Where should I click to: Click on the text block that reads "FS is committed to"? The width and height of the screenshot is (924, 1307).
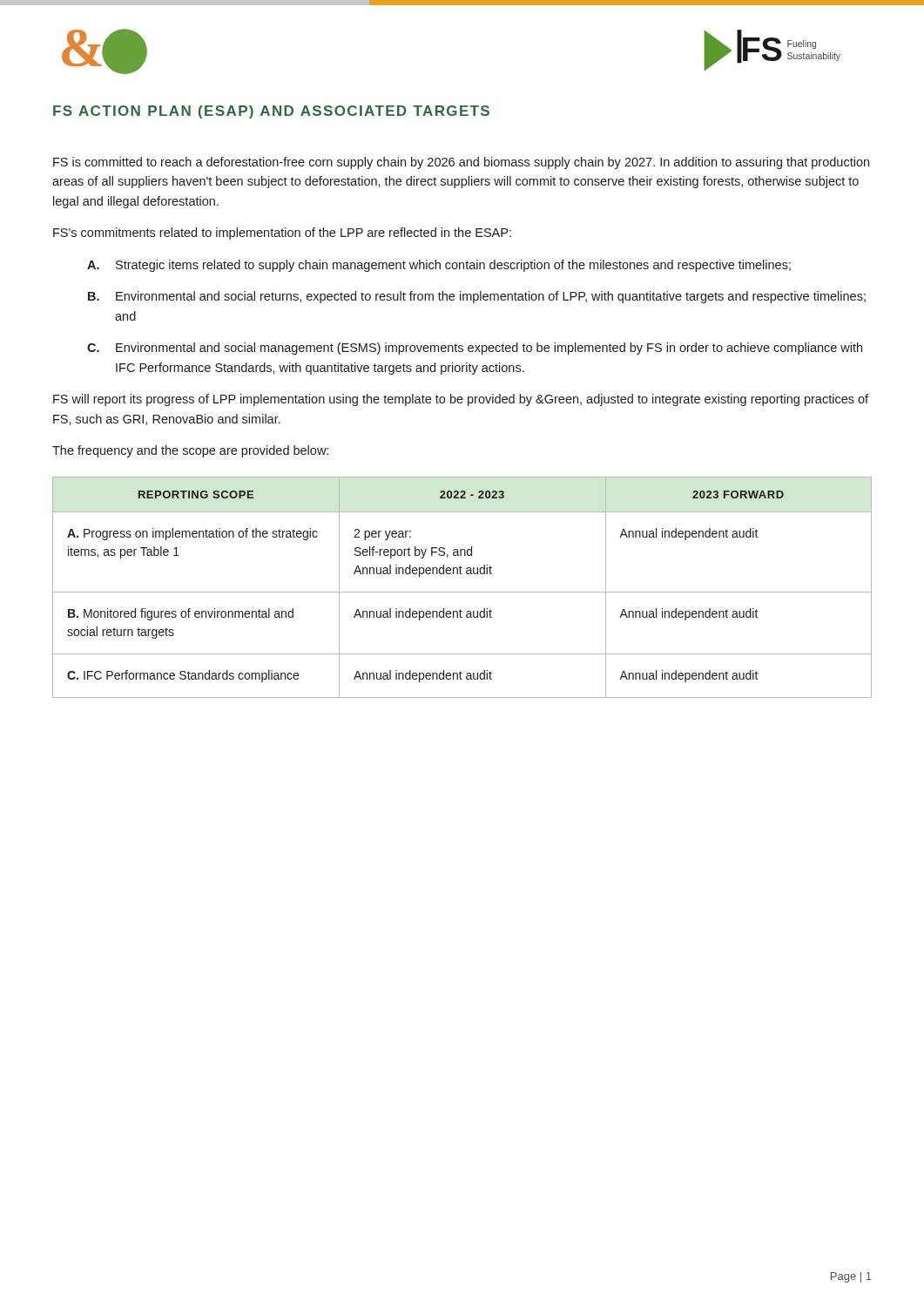click(x=462, y=182)
